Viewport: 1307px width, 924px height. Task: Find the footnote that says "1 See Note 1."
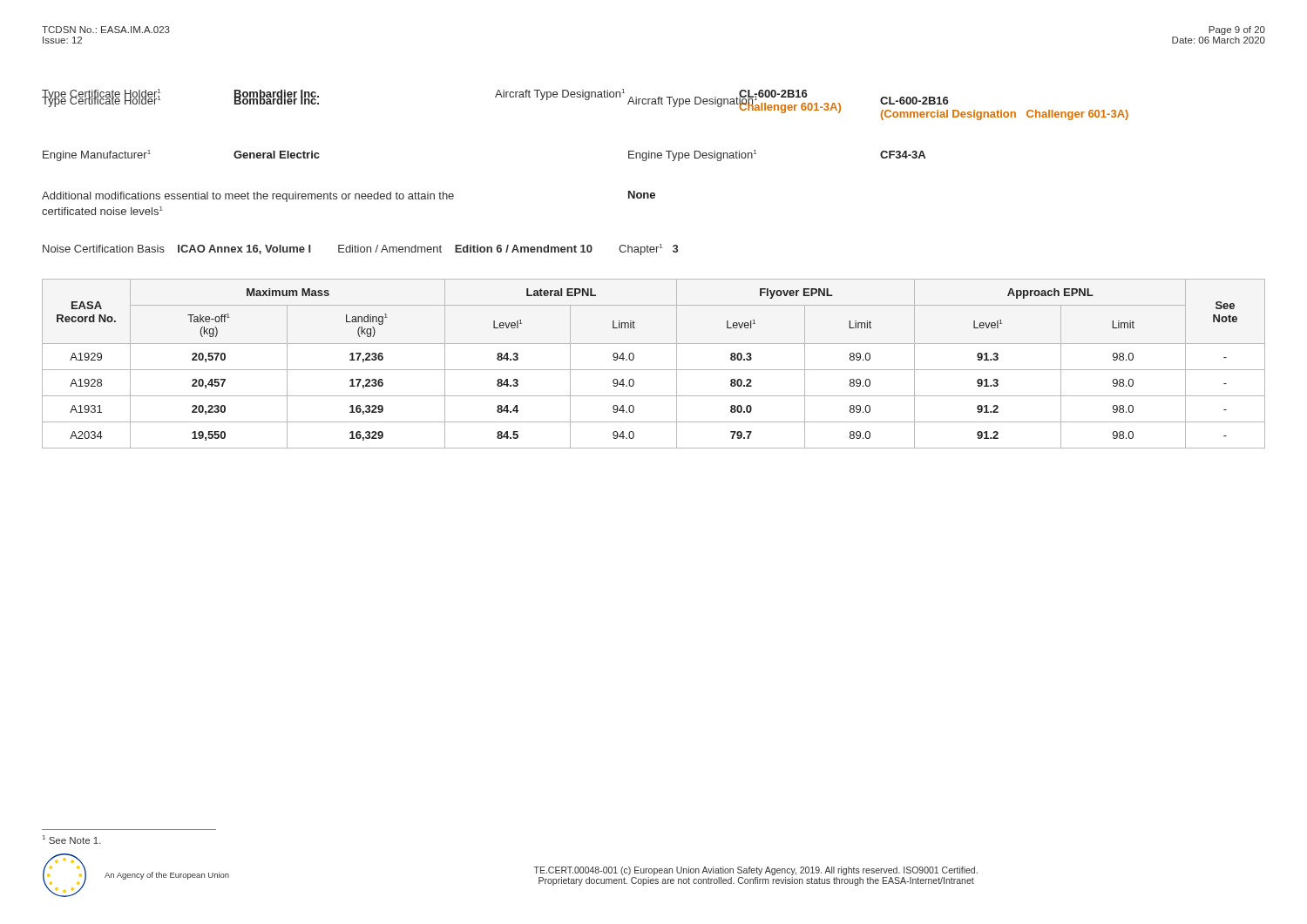(x=129, y=840)
